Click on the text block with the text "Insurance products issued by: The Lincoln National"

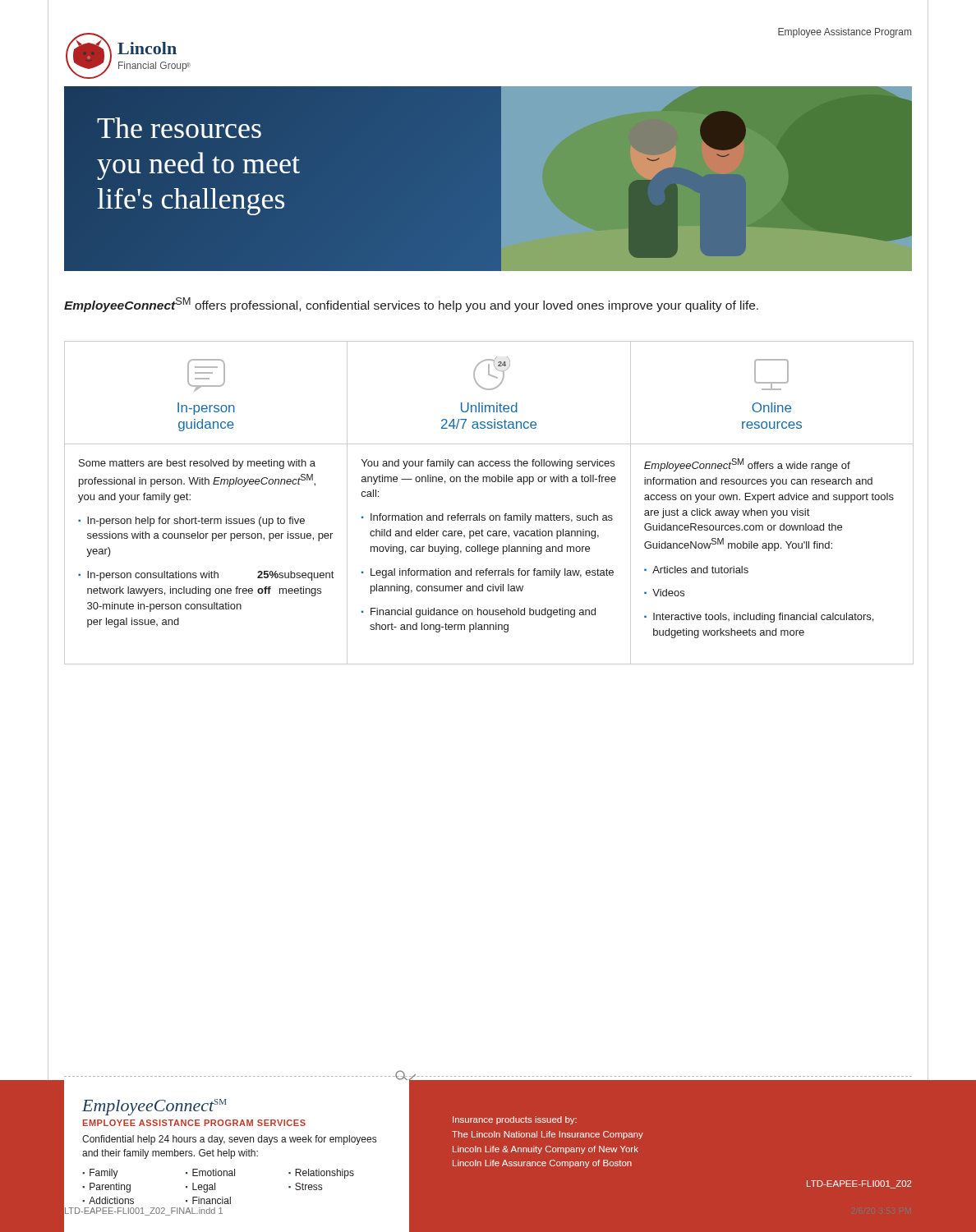click(547, 1141)
